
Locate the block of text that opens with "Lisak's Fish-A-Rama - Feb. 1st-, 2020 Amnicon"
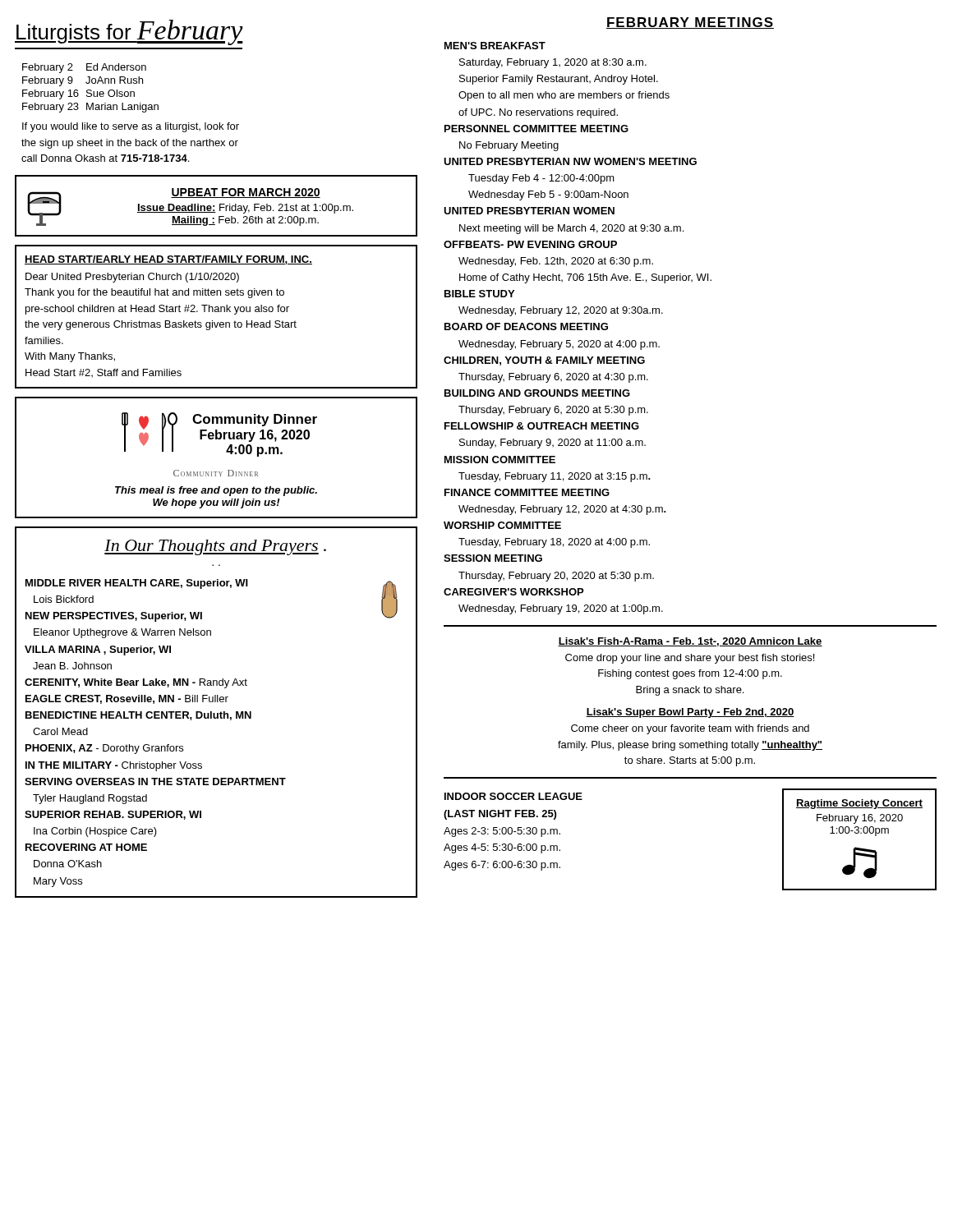690,666
